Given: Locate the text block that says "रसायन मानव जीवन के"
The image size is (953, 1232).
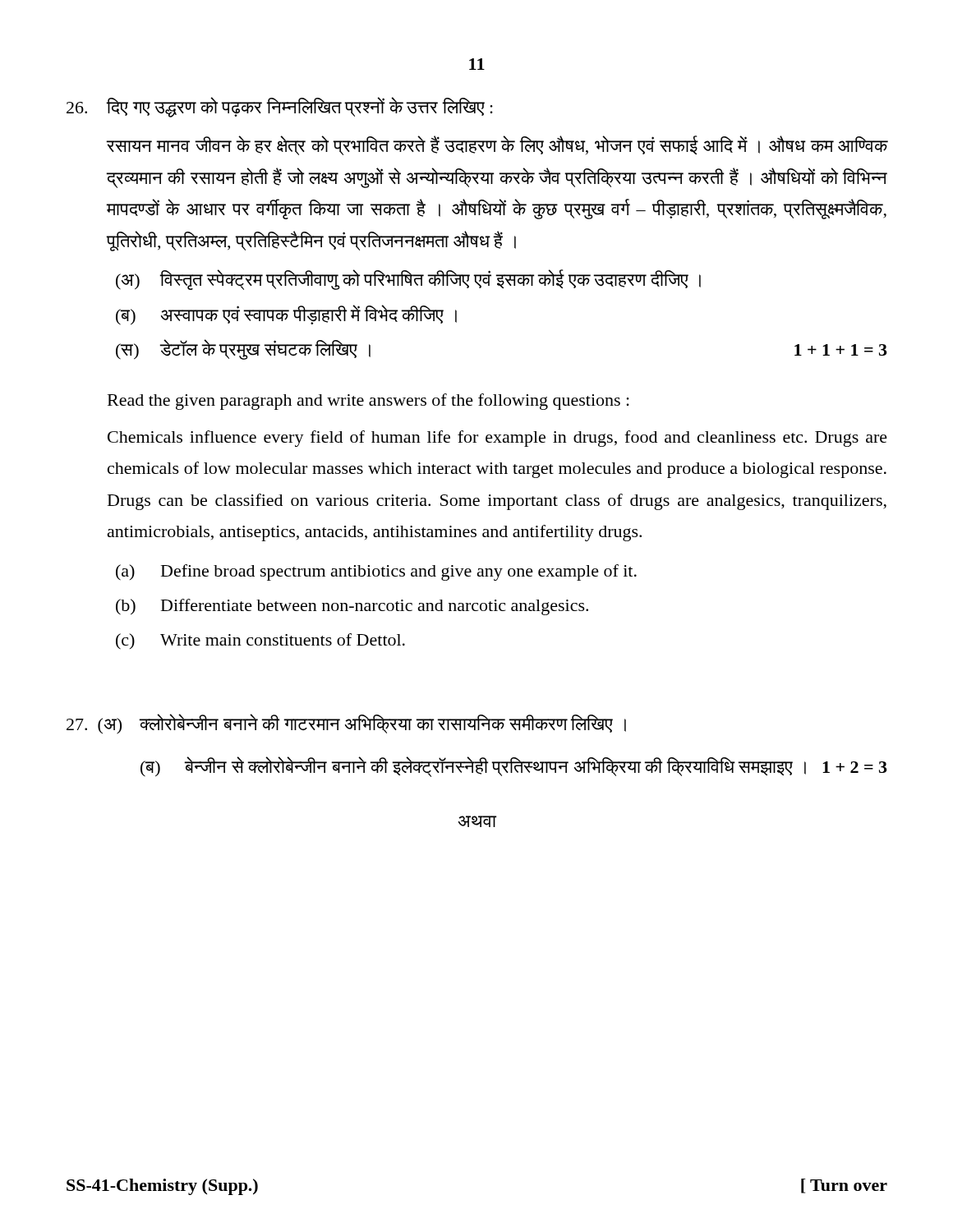Looking at the screenshot, I should [497, 194].
